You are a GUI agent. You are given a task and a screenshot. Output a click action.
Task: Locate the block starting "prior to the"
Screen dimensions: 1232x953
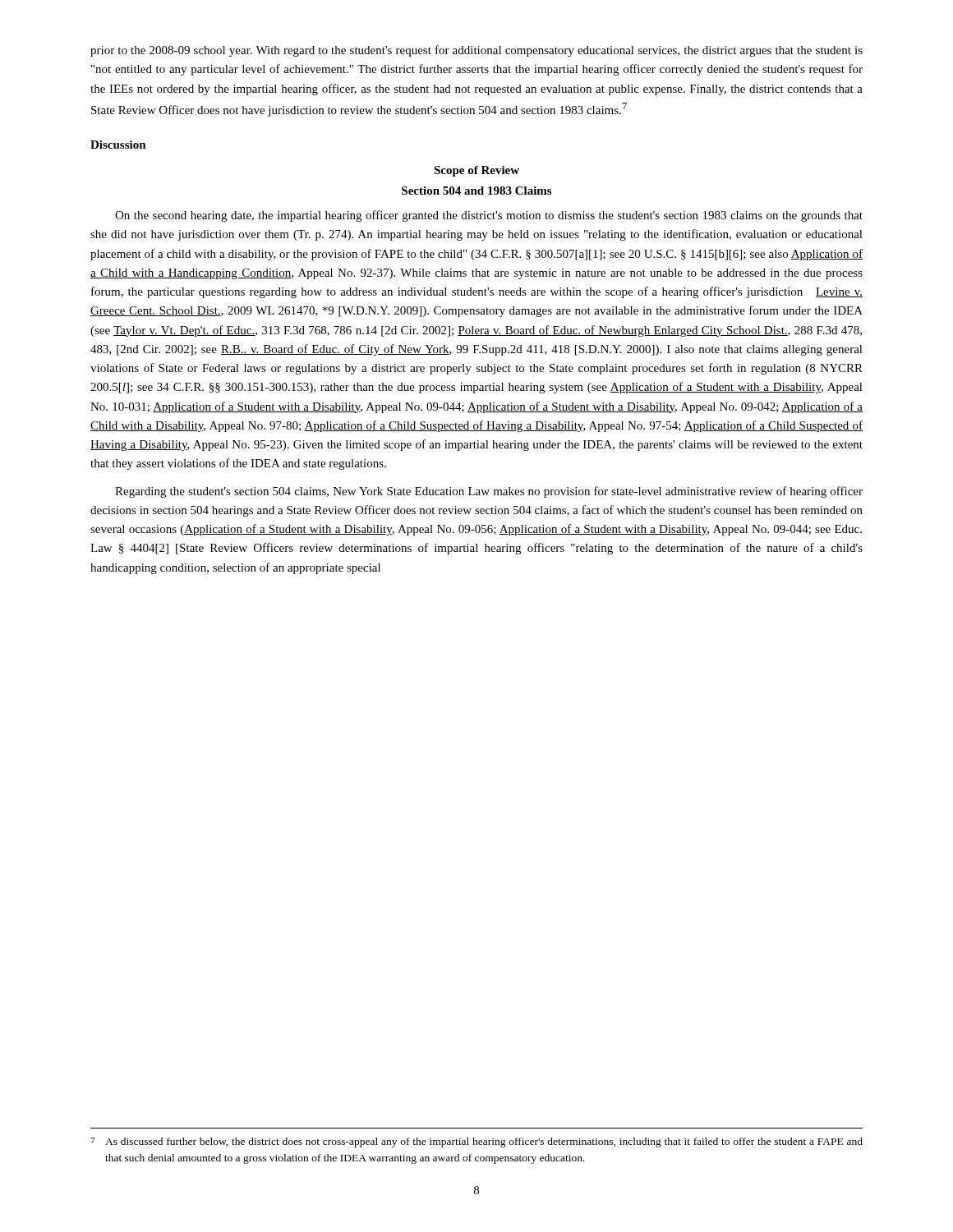point(476,80)
